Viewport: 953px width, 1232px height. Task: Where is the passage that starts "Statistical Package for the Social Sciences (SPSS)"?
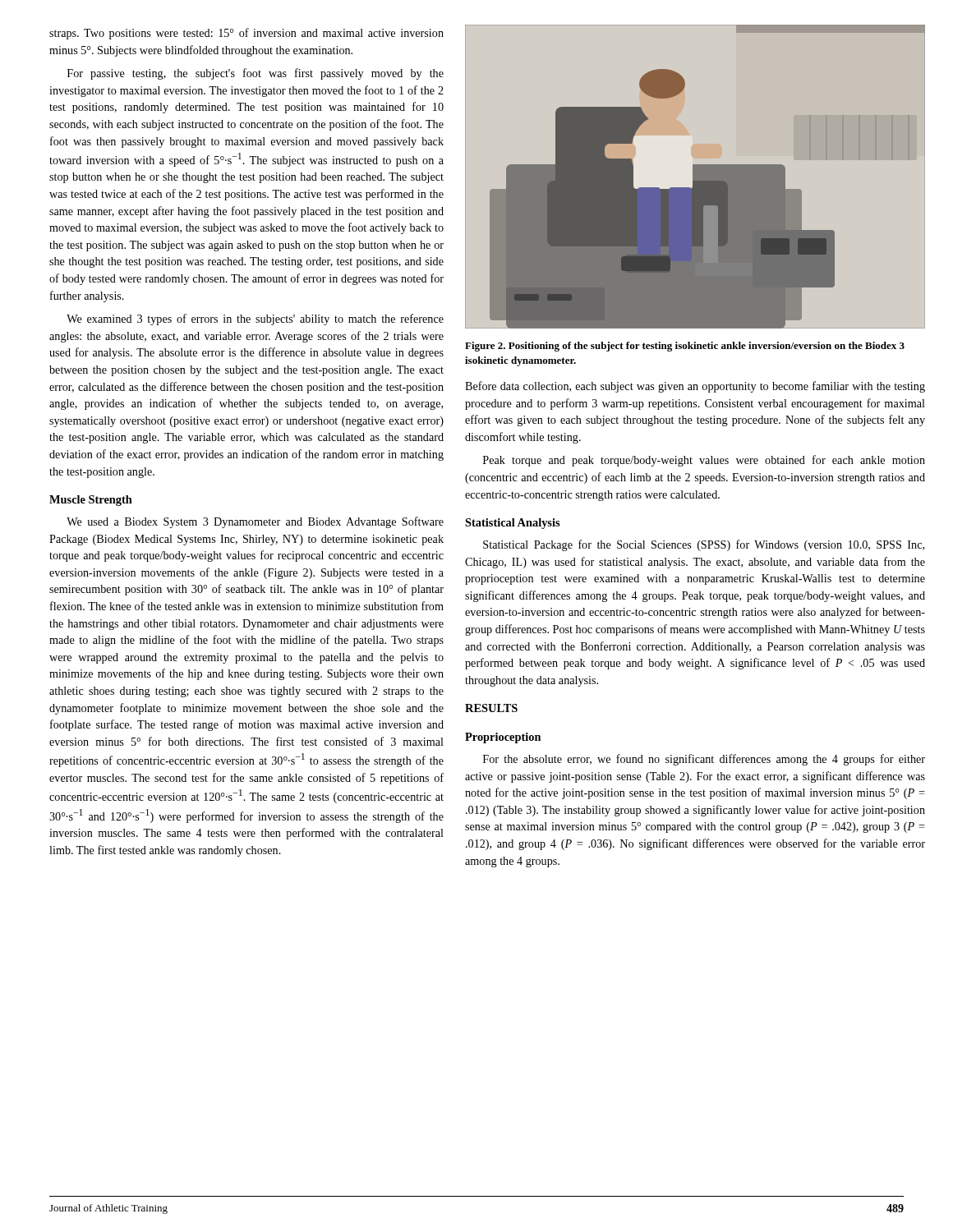(x=695, y=612)
